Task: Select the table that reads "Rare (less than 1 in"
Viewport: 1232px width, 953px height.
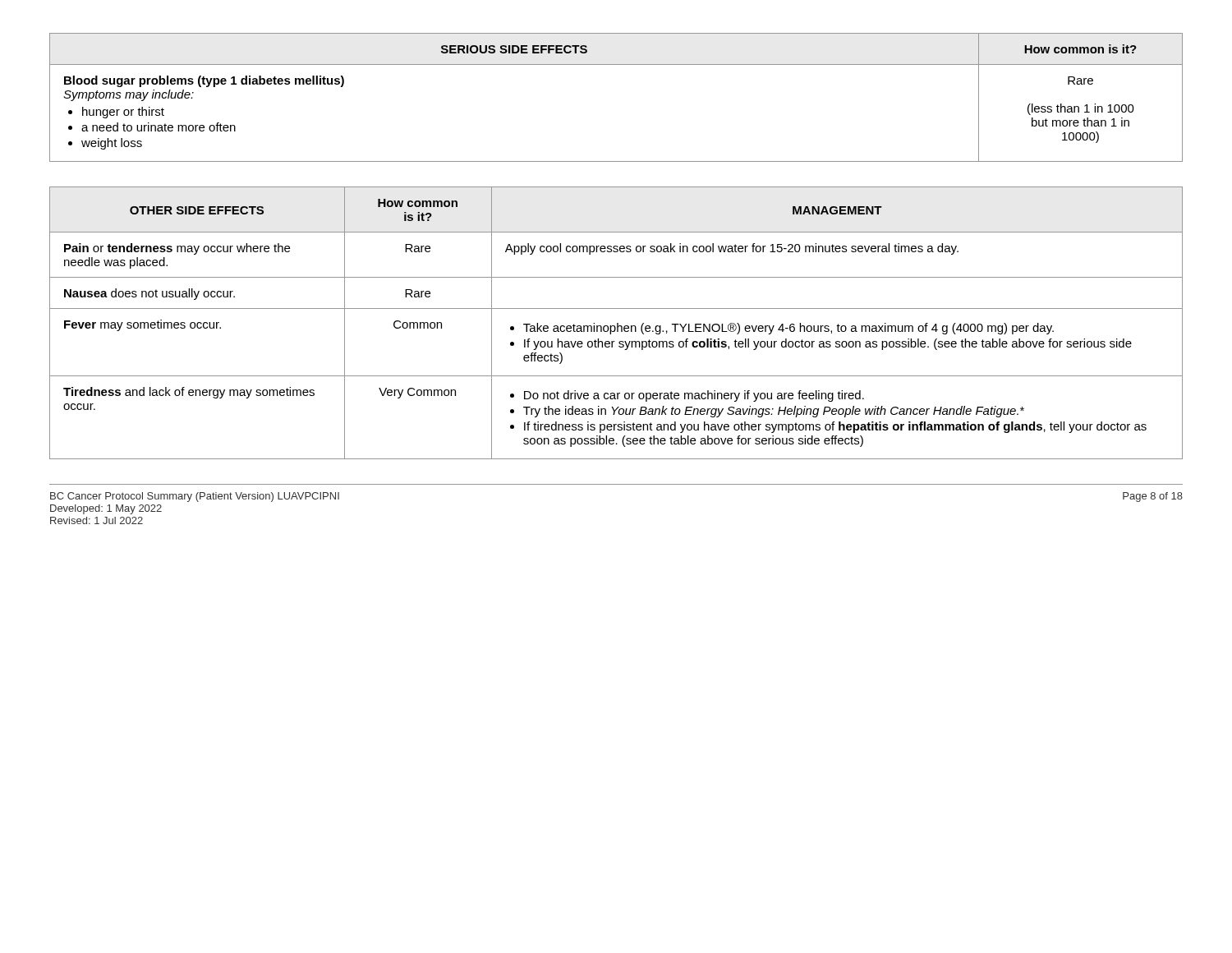Action: click(616, 97)
